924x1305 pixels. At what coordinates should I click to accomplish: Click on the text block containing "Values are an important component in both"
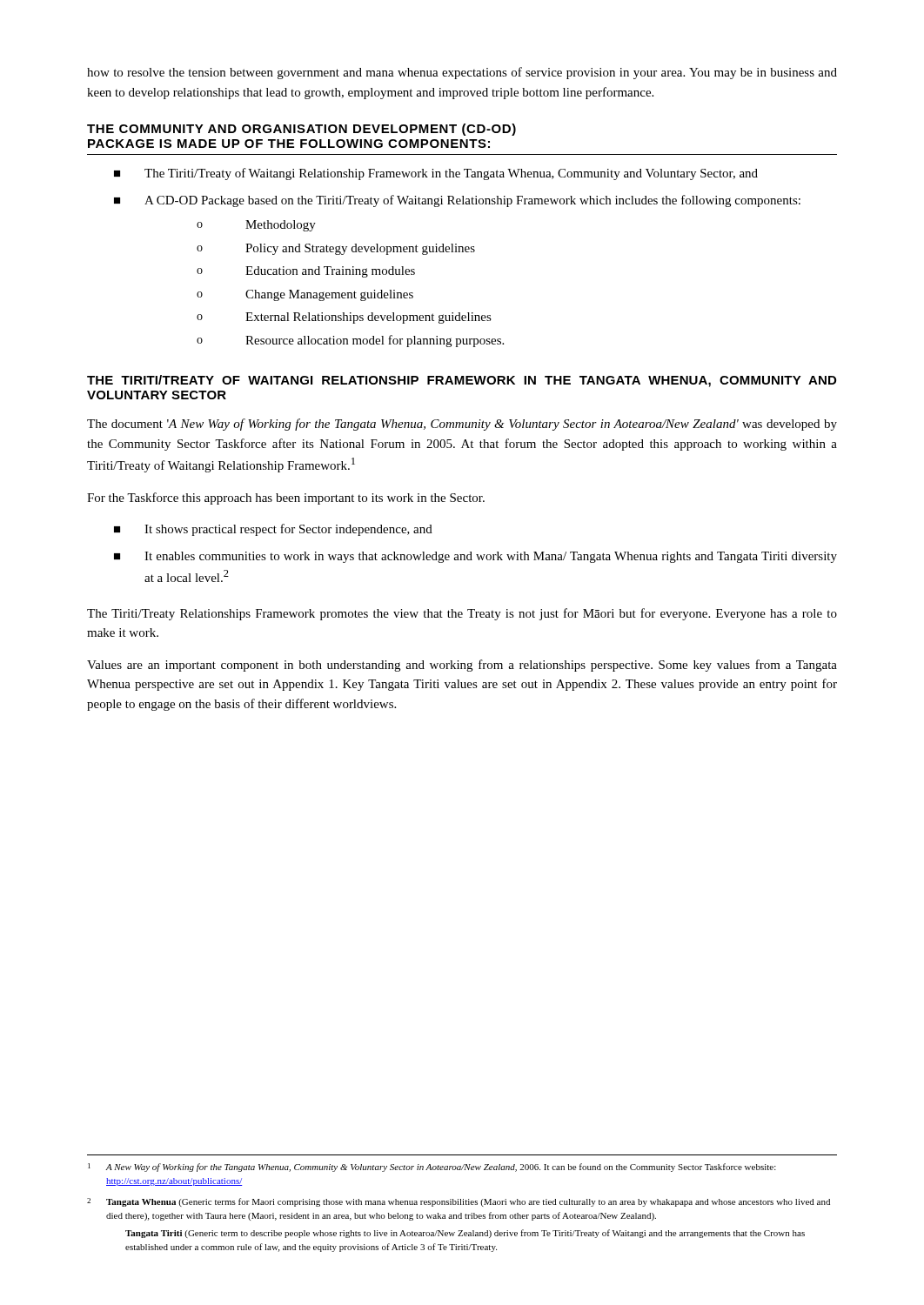coord(462,684)
